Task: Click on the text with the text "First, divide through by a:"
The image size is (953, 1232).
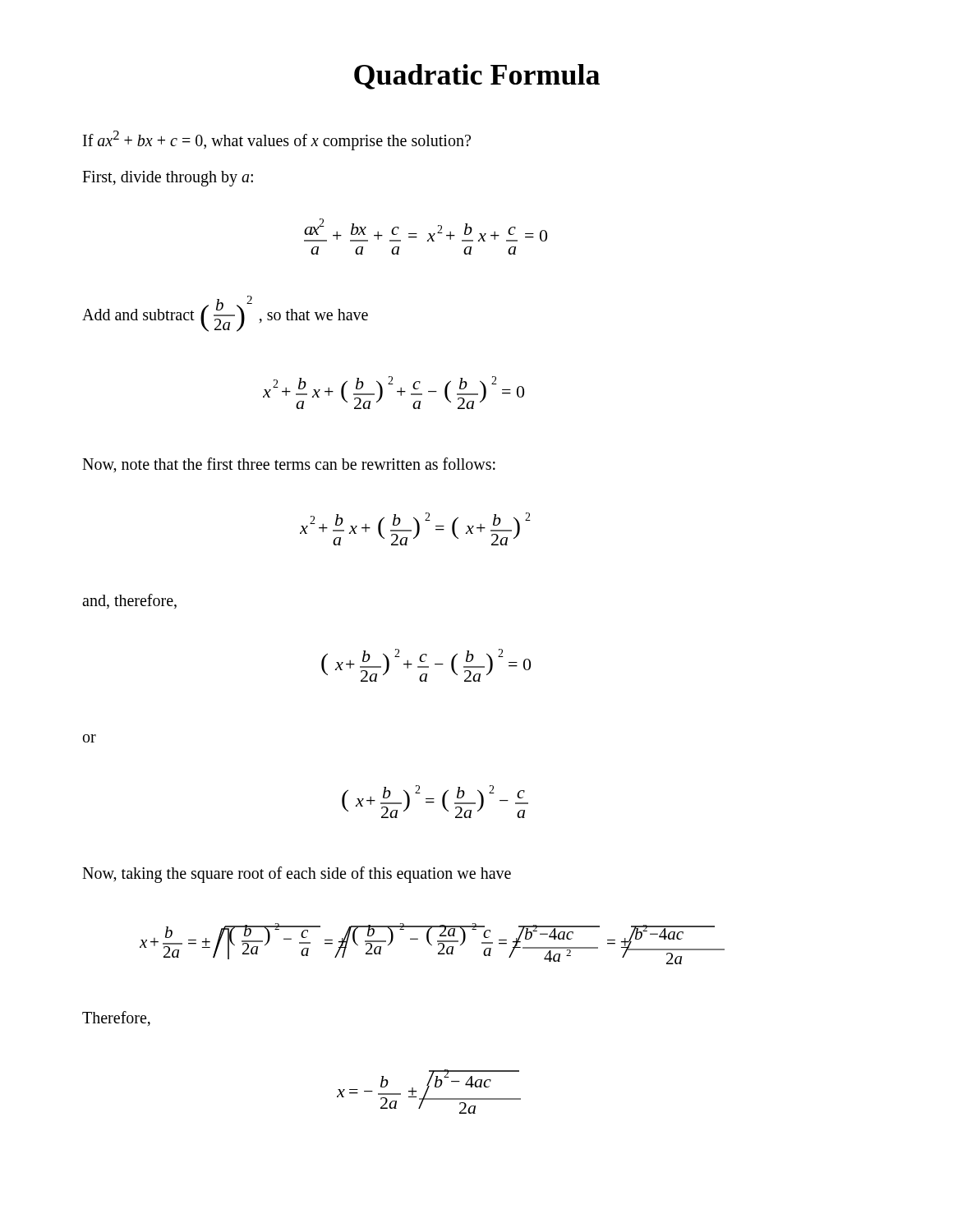Action: (168, 176)
